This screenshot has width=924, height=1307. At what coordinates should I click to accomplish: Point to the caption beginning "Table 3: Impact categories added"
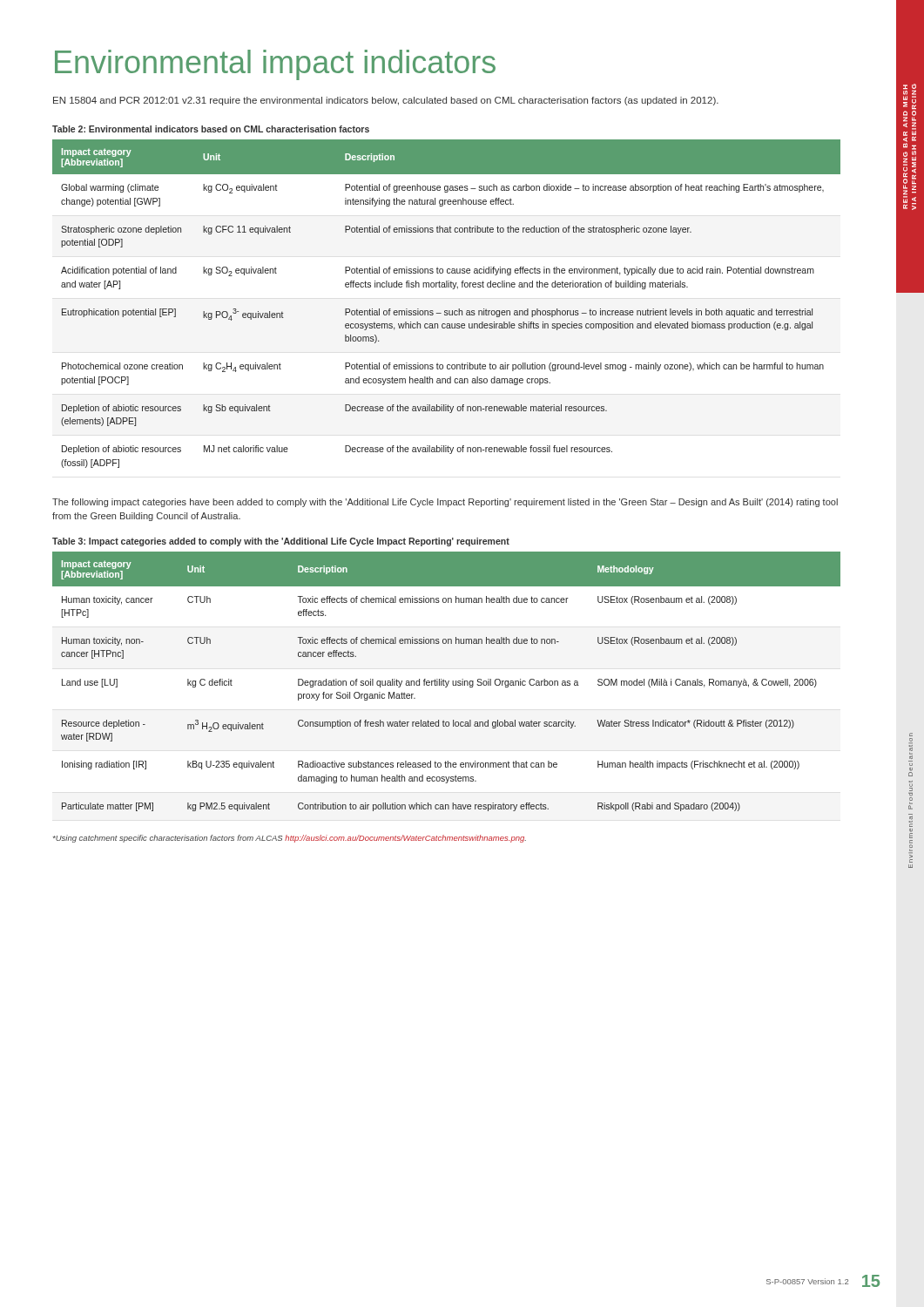(x=446, y=541)
